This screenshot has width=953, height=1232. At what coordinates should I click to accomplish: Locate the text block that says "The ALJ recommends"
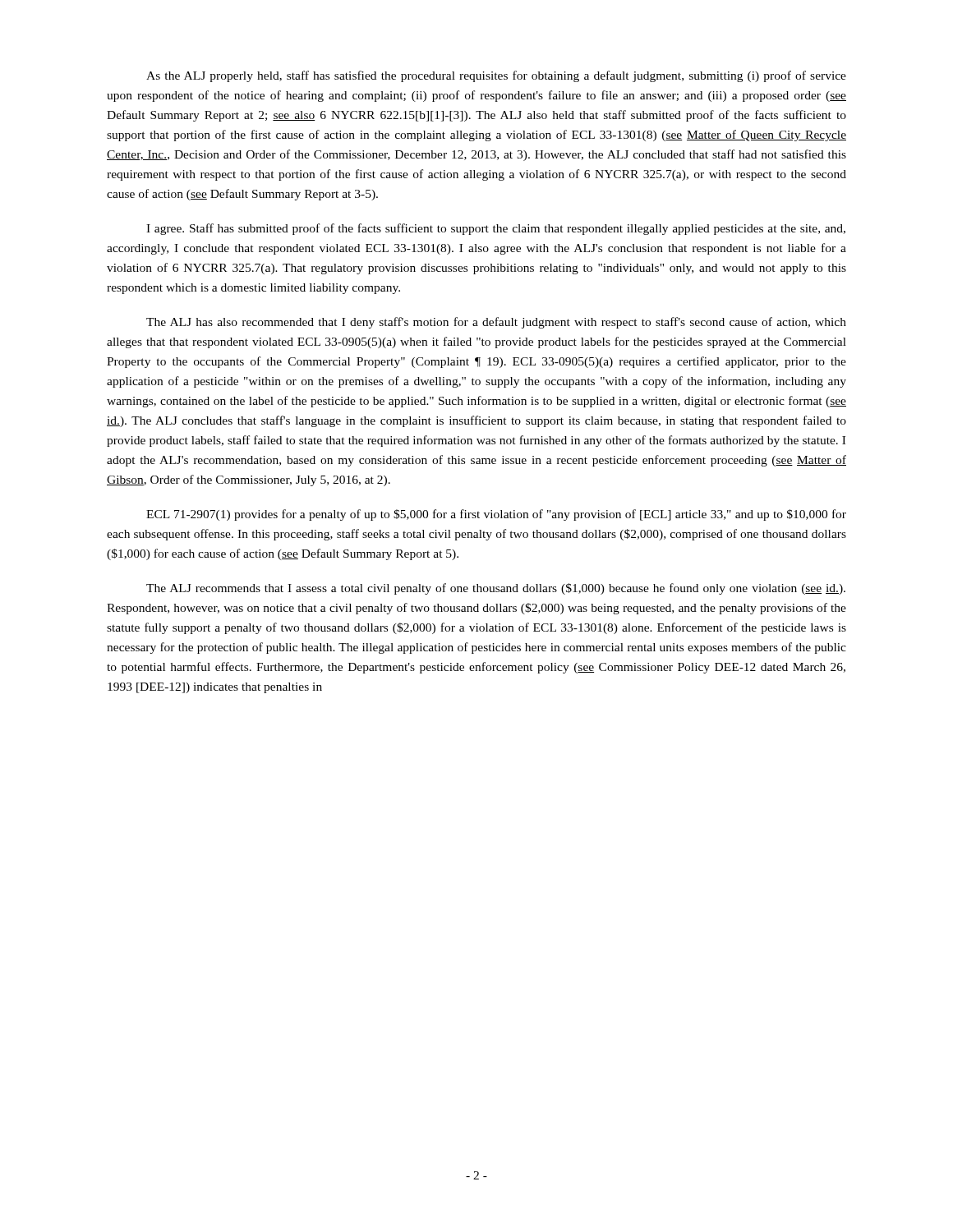[x=476, y=637]
